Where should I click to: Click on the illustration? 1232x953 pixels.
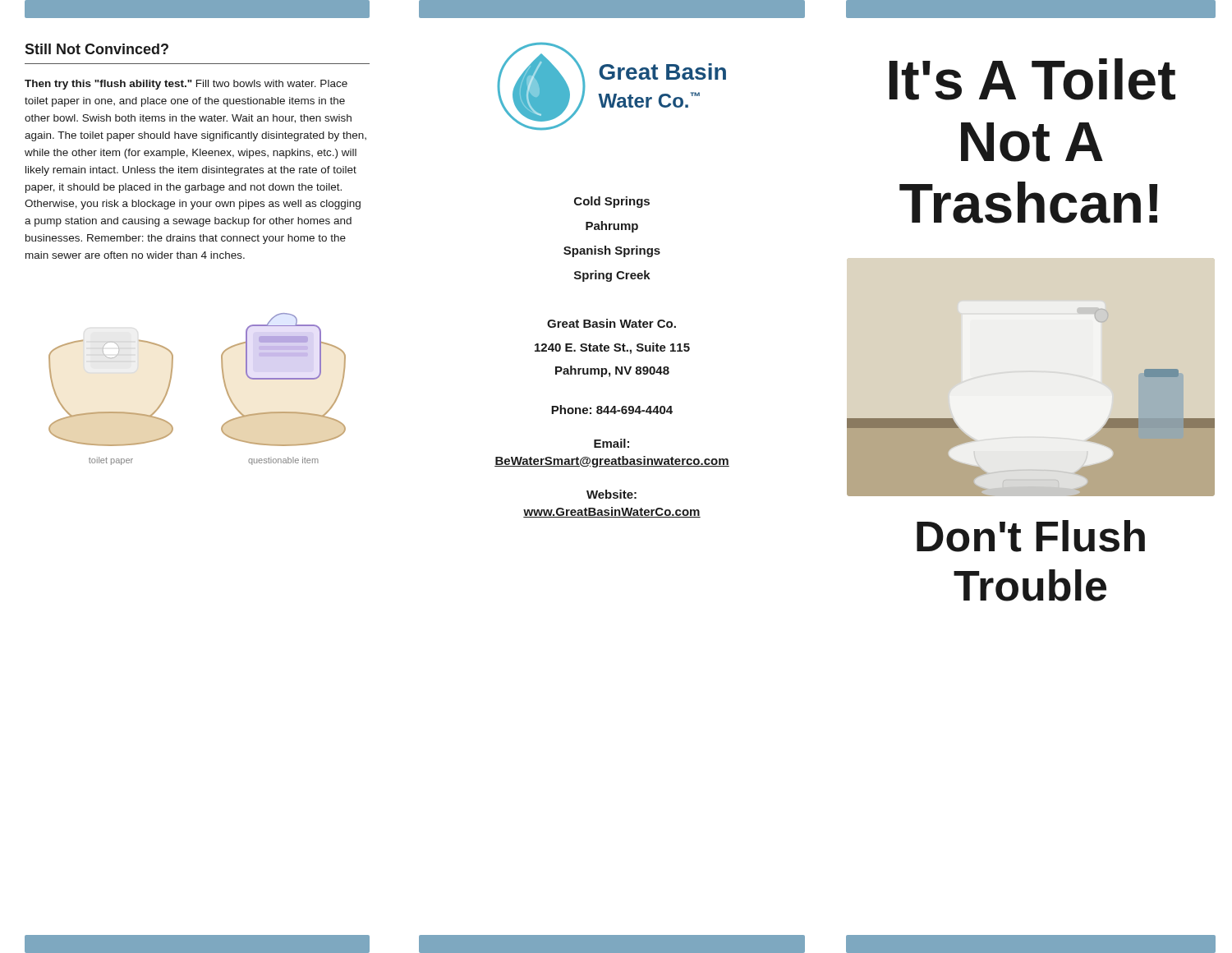pos(197,390)
